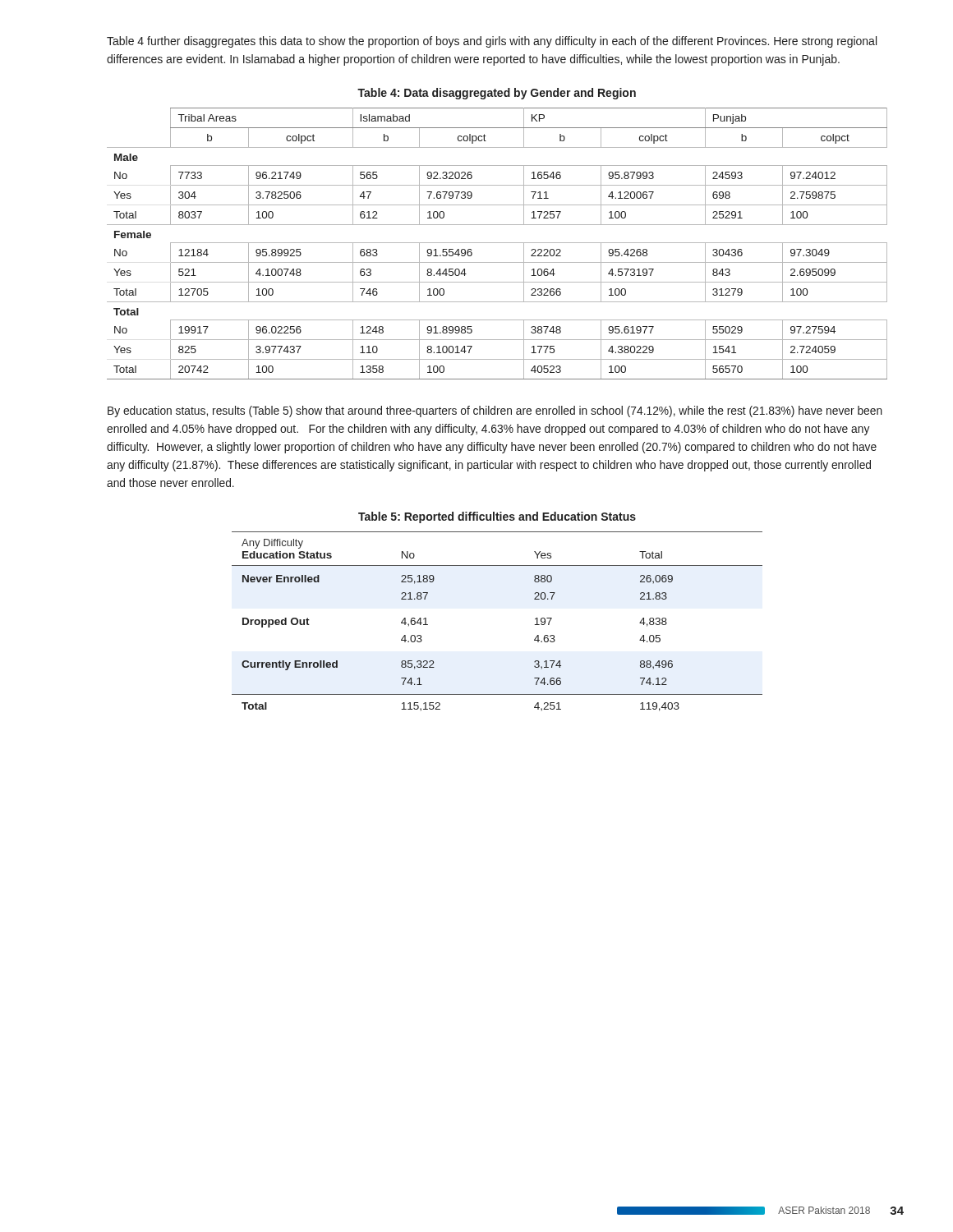953x1232 pixels.
Task: Click on the text block starting "Table 4: Data"
Action: click(497, 93)
